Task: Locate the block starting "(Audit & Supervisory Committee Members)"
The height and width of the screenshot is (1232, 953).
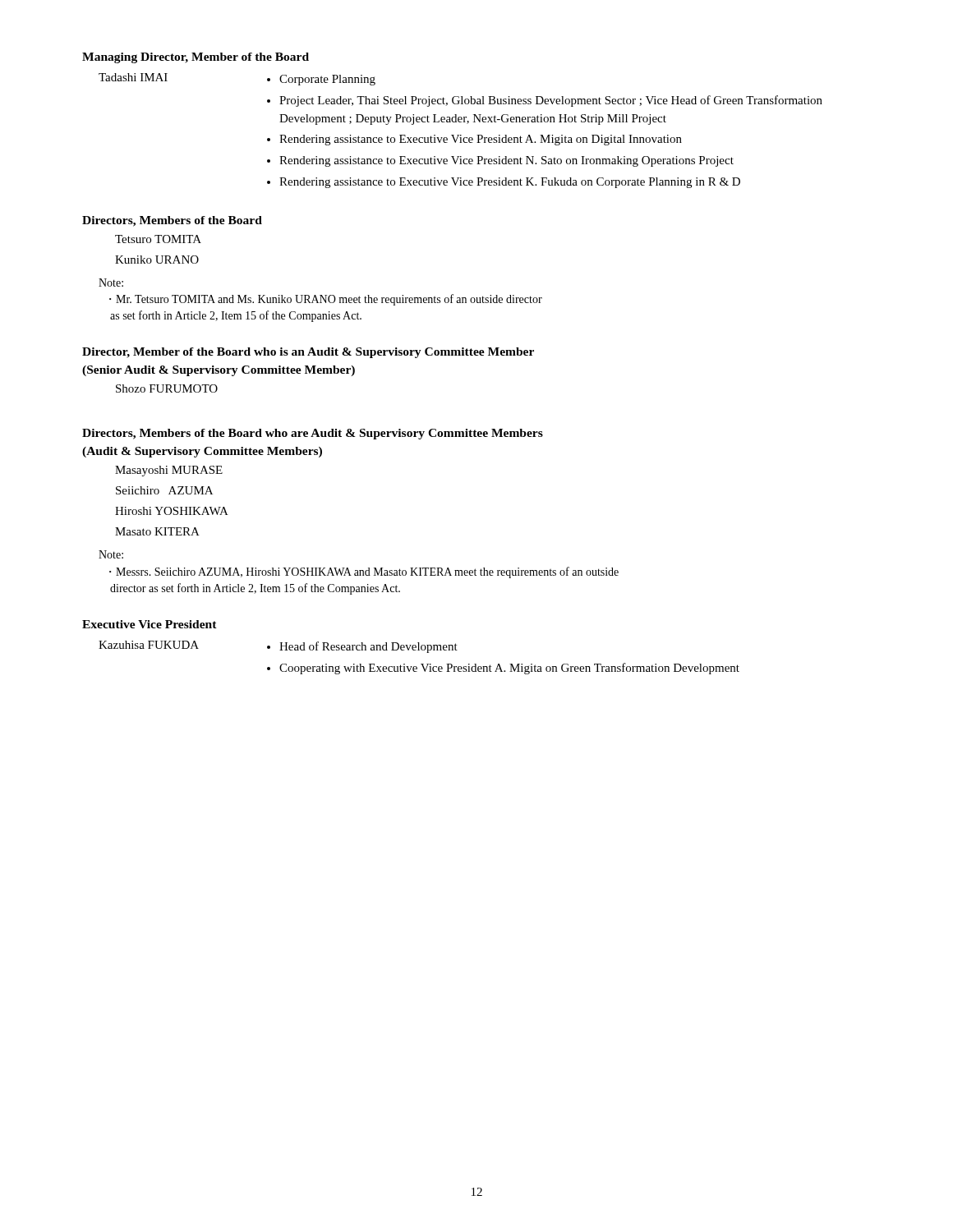Action: (202, 451)
